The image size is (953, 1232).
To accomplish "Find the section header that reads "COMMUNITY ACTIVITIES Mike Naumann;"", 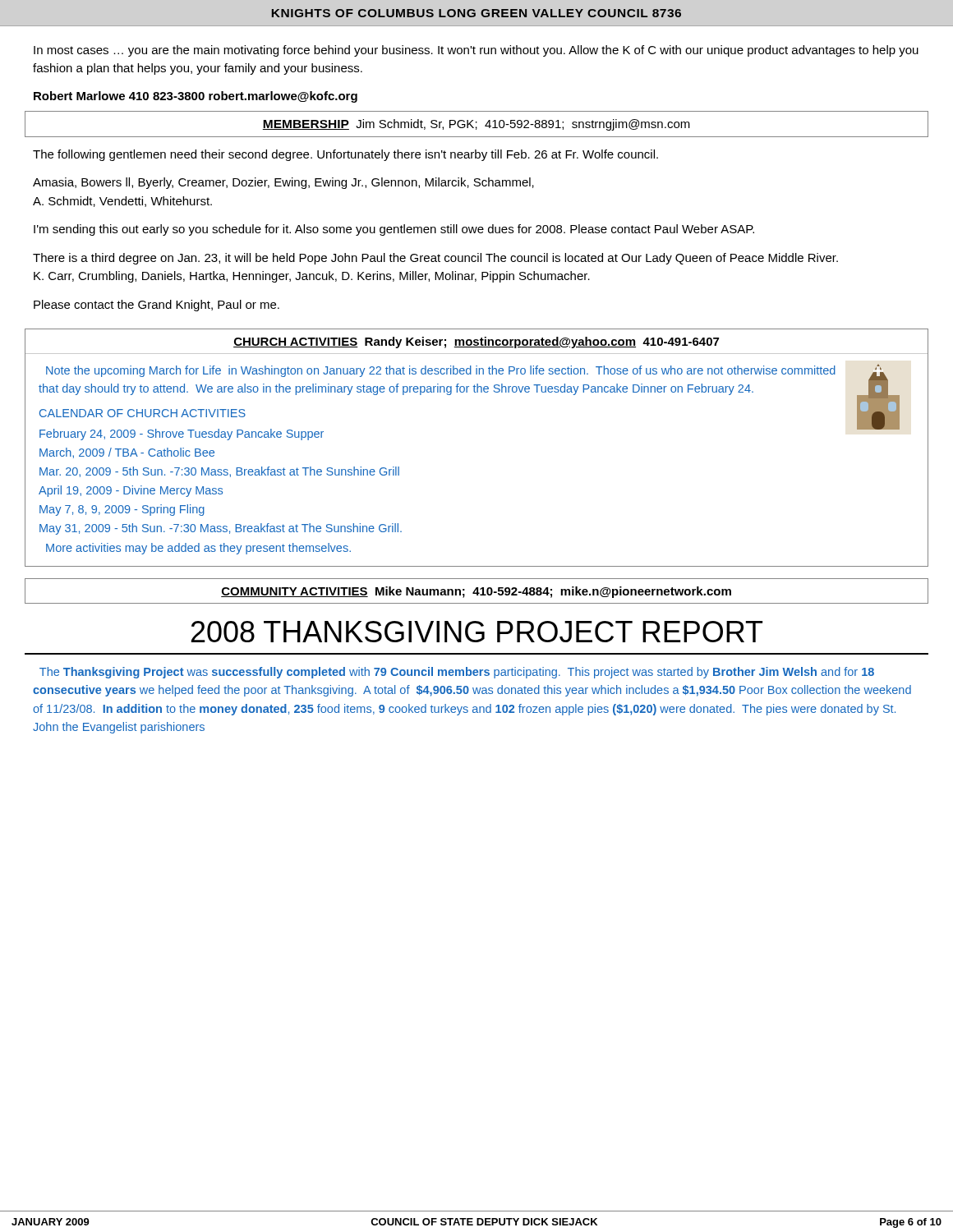I will click(x=476, y=591).
